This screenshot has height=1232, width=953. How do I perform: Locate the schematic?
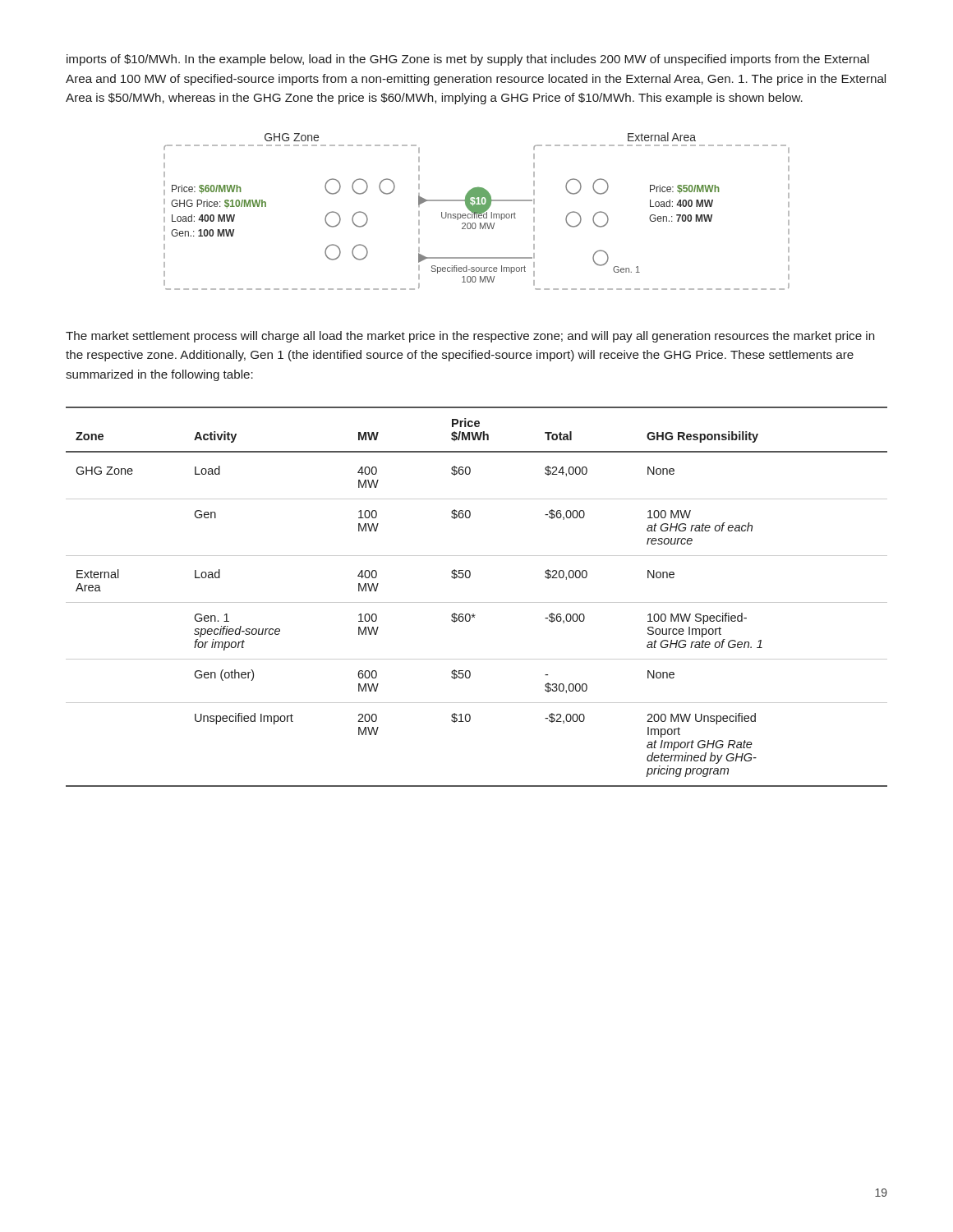pyautogui.click(x=476, y=217)
